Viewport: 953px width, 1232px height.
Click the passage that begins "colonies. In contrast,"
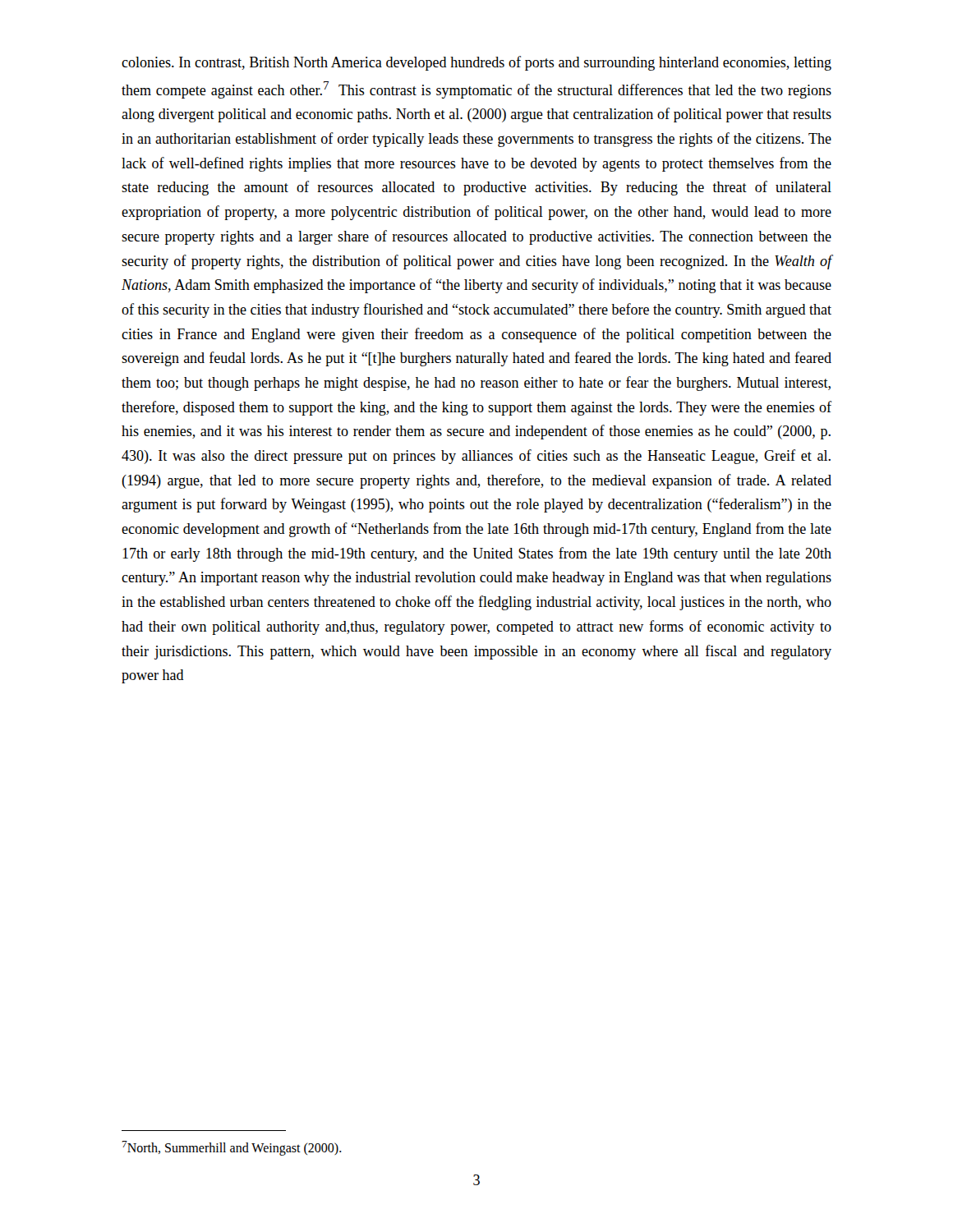[x=476, y=369]
